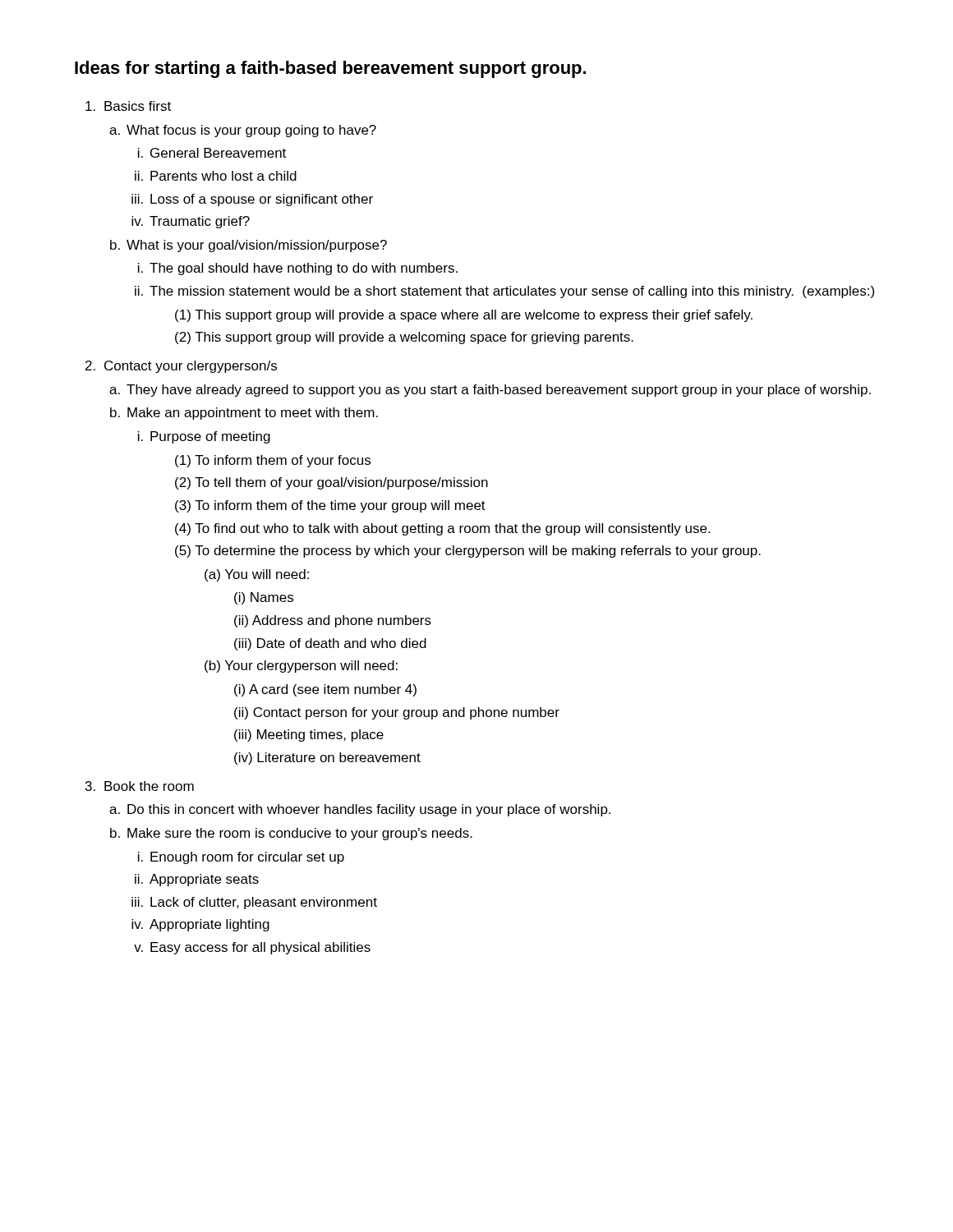
Task: Locate the block starting "Contact your clergyperson/s They have already agreed to"
Action: point(491,563)
